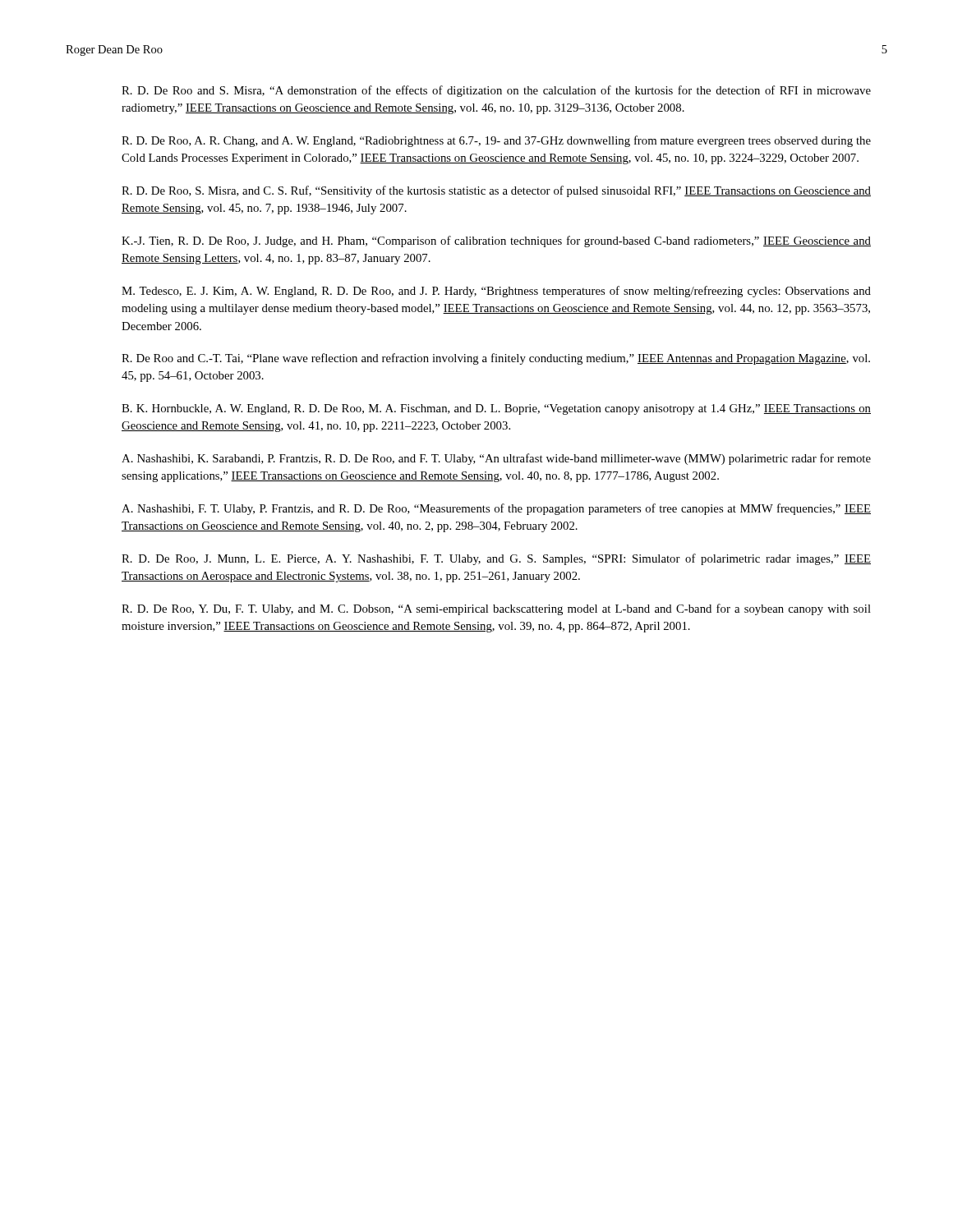953x1232 pixels.
Task: Navigate to the text block starting "A. Nashashibi, K. Sarabandi, P. Frantzis, R. D."
Action: (x=496, y=468)
